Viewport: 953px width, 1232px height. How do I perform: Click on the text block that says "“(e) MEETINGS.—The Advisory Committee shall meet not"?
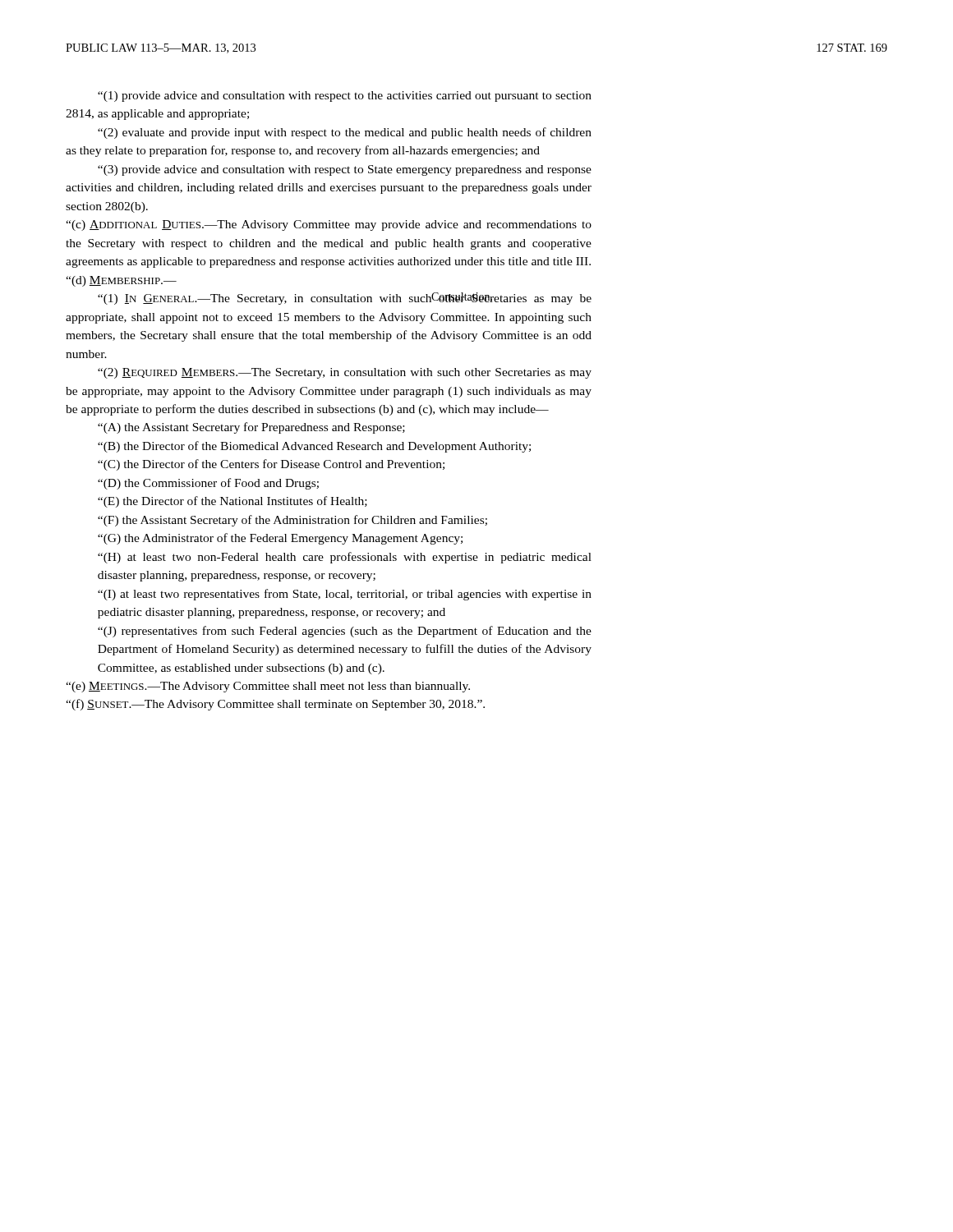tap(329, 686)
